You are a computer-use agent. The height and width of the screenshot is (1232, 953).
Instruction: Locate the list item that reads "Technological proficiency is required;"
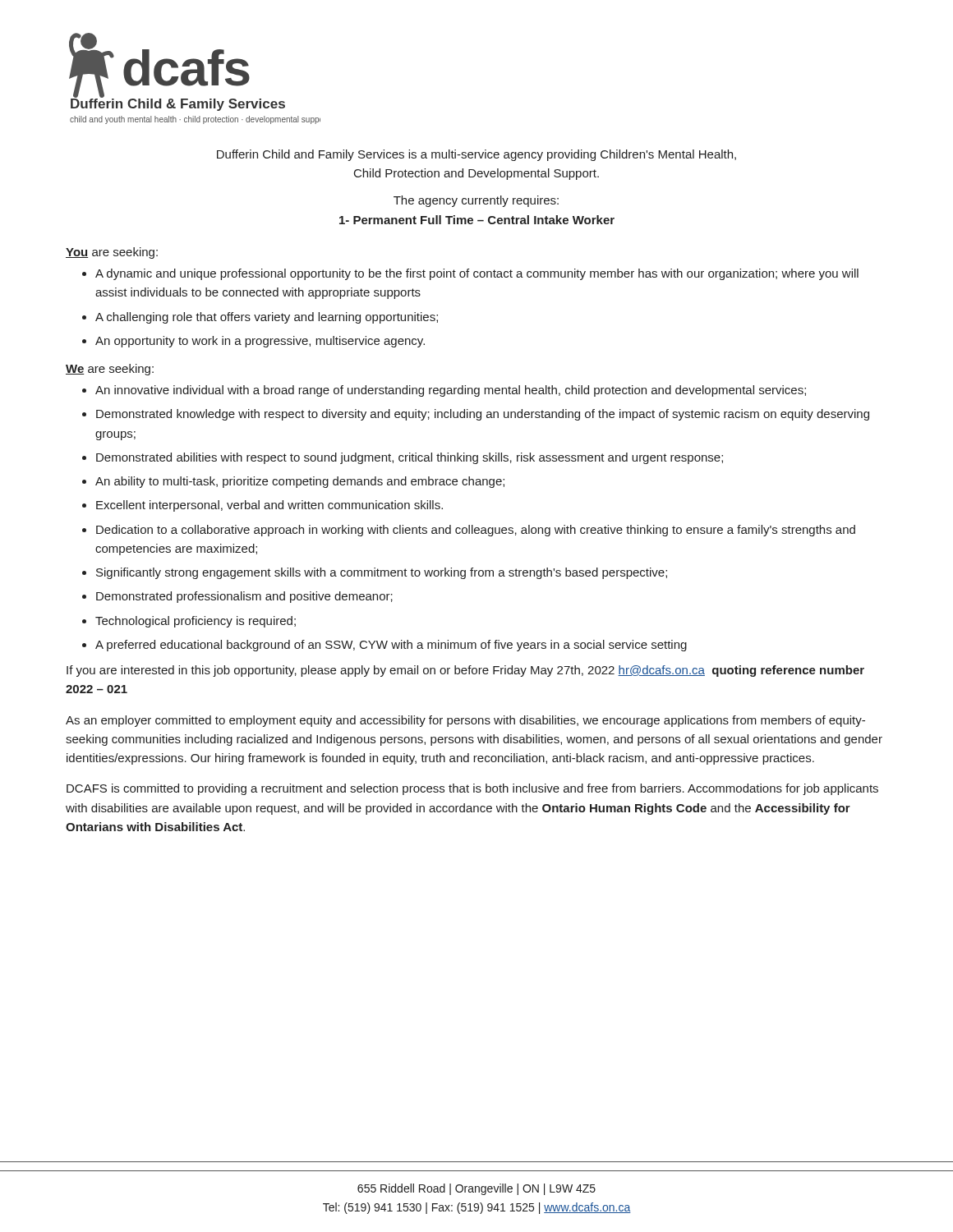(x=196, y=620)
